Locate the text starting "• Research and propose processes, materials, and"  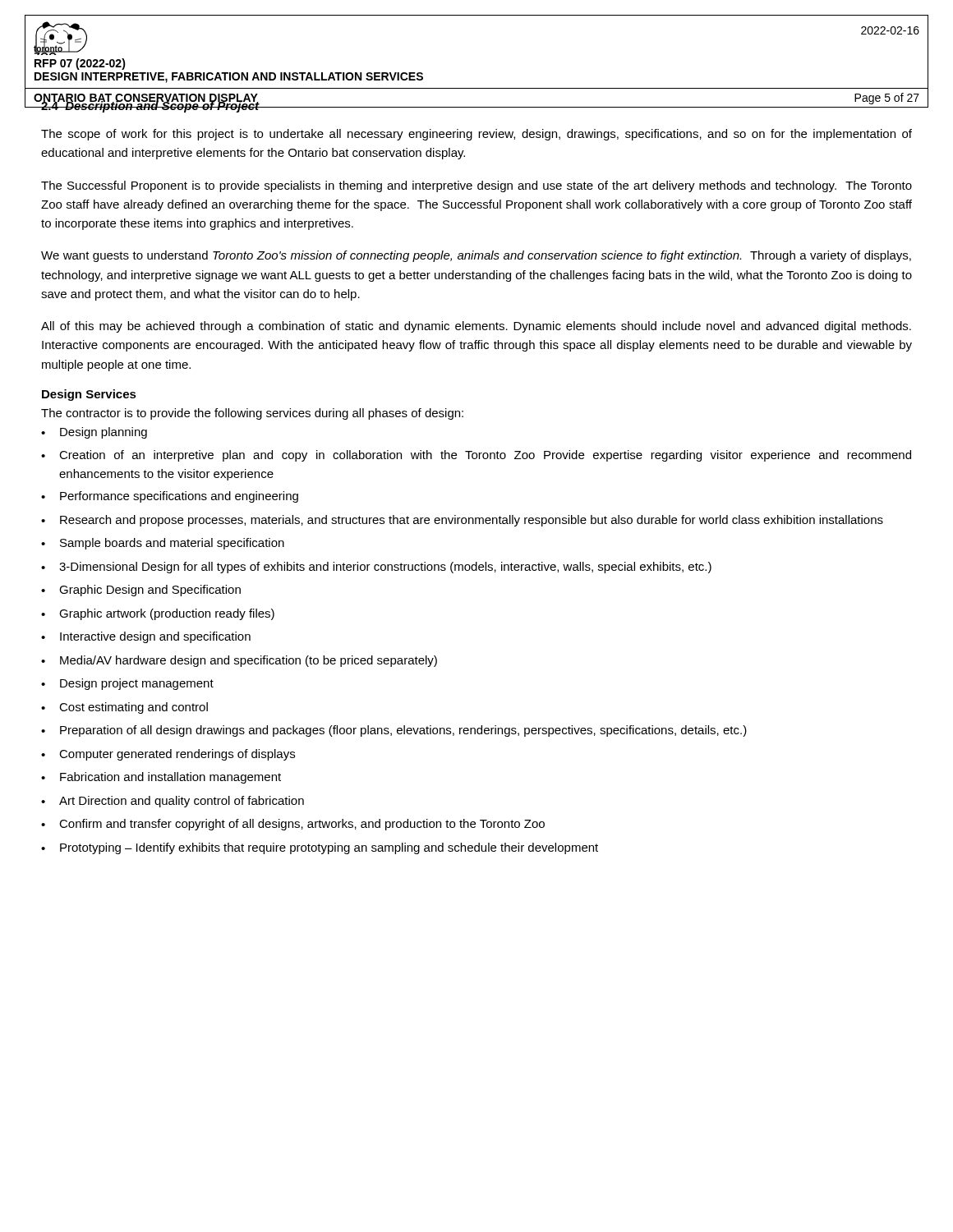coord(476,520)
